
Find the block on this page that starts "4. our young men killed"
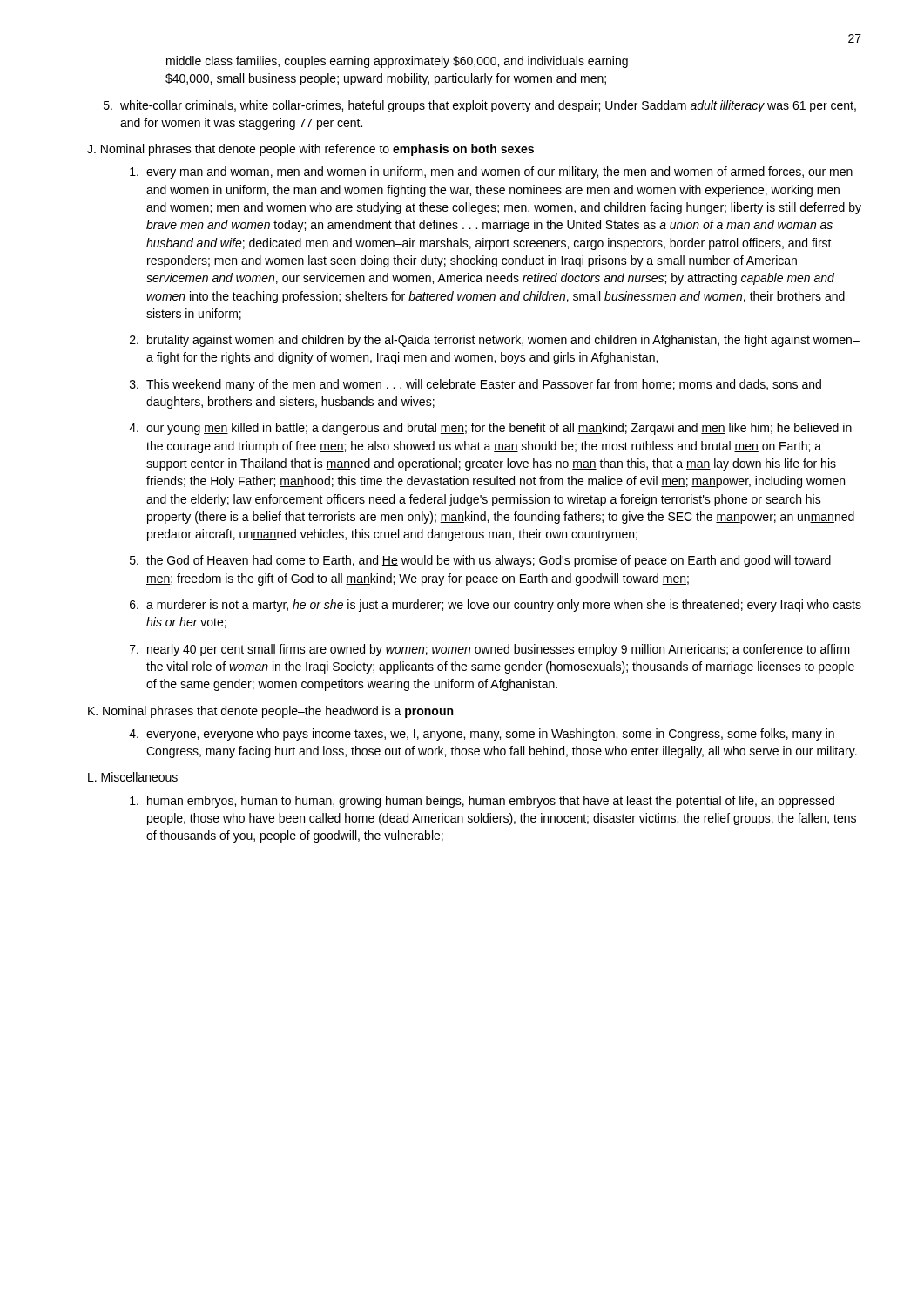[487, 481]
